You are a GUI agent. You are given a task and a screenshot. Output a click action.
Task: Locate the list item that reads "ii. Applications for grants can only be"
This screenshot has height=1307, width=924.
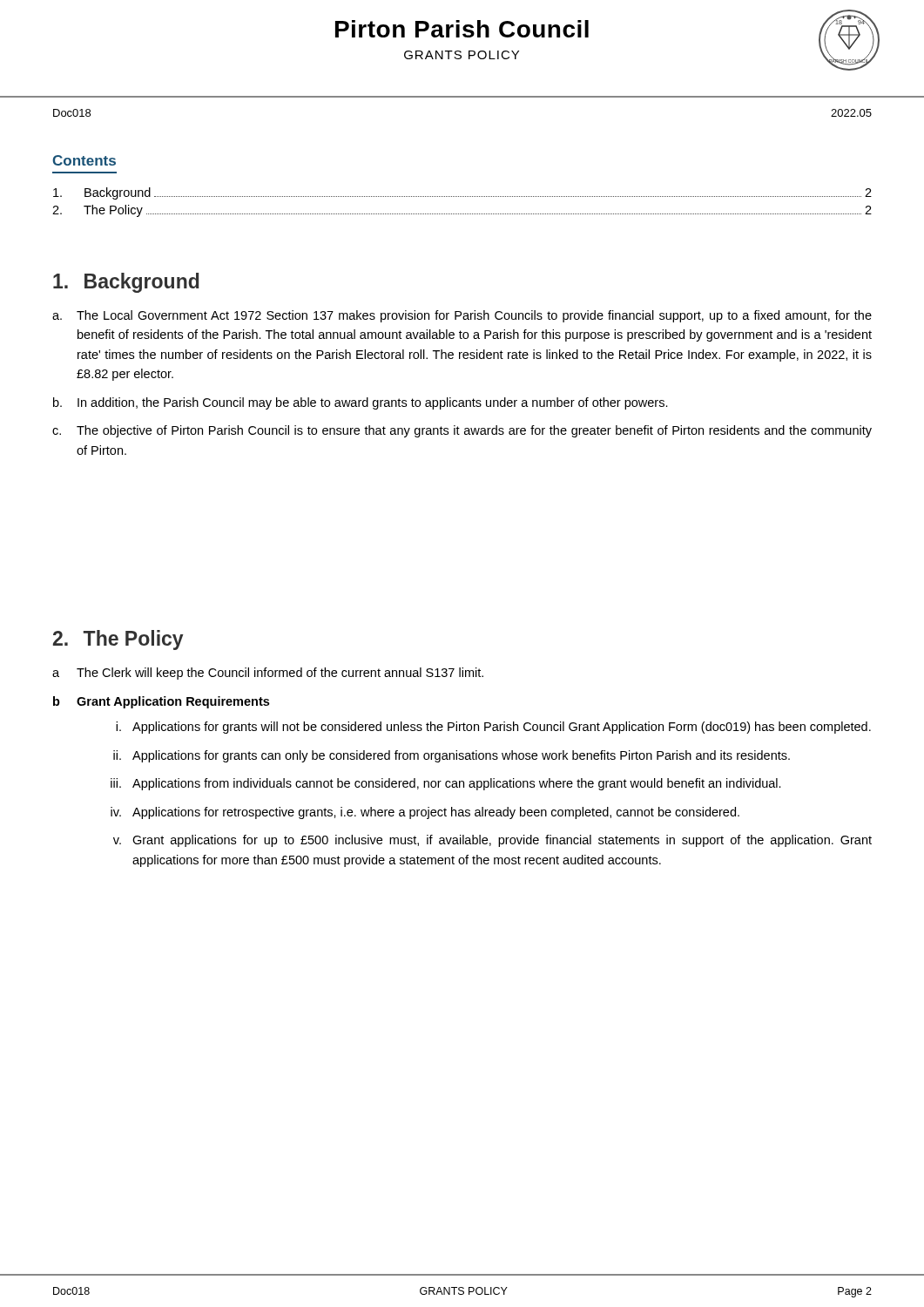click(439, 756)
